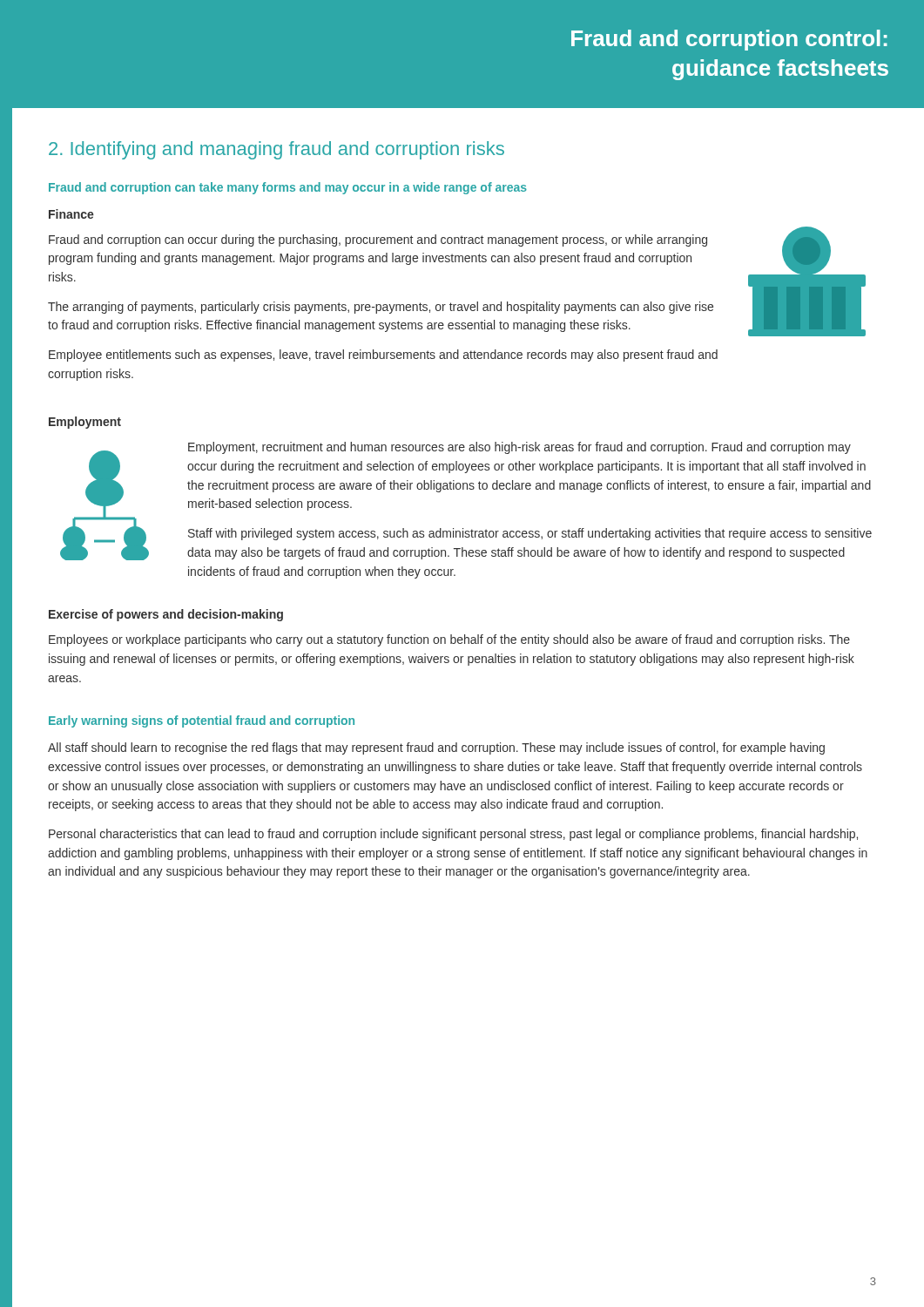Click on the section header containing "Fraud and corruption can take many"
Viewport: 924px width, 1307px height.
coord(462,187)
